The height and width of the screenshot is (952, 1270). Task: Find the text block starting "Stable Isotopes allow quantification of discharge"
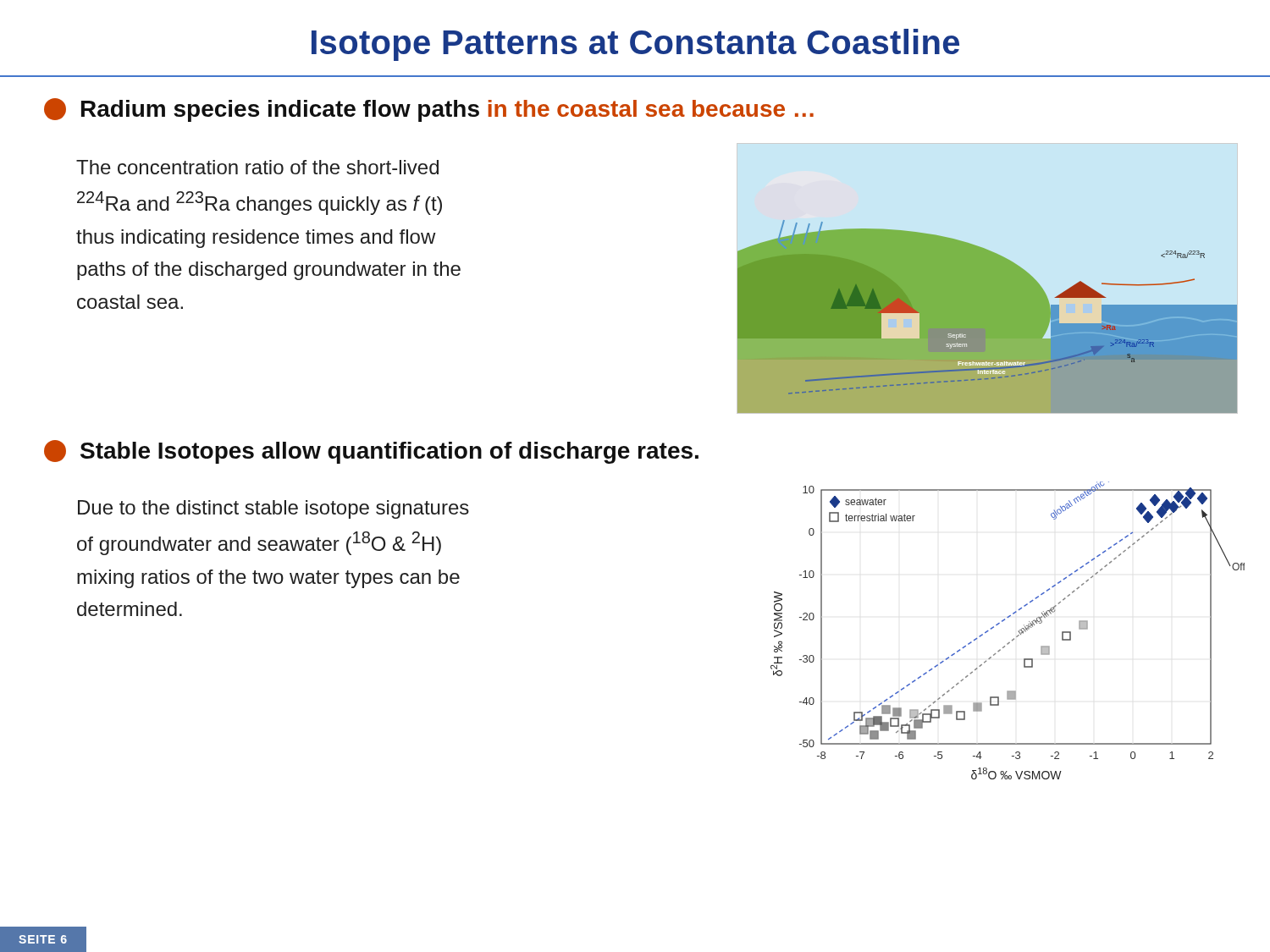[x=372, y=451]
